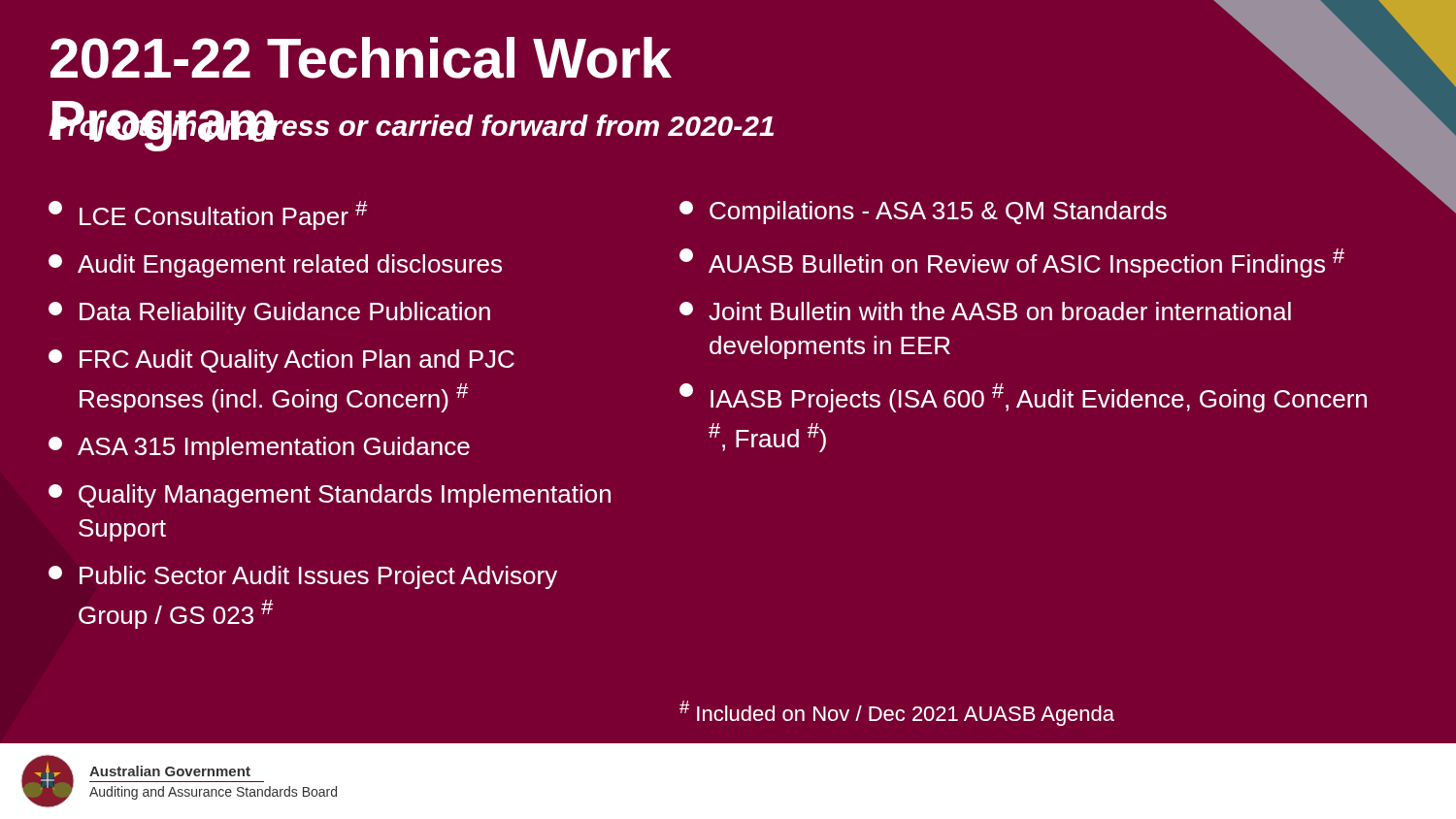The image size is (1456, 819).
Task: Locate the text "Compilations - ASA 315 & QM Standards"
Action: click(x=1029, y=211)
